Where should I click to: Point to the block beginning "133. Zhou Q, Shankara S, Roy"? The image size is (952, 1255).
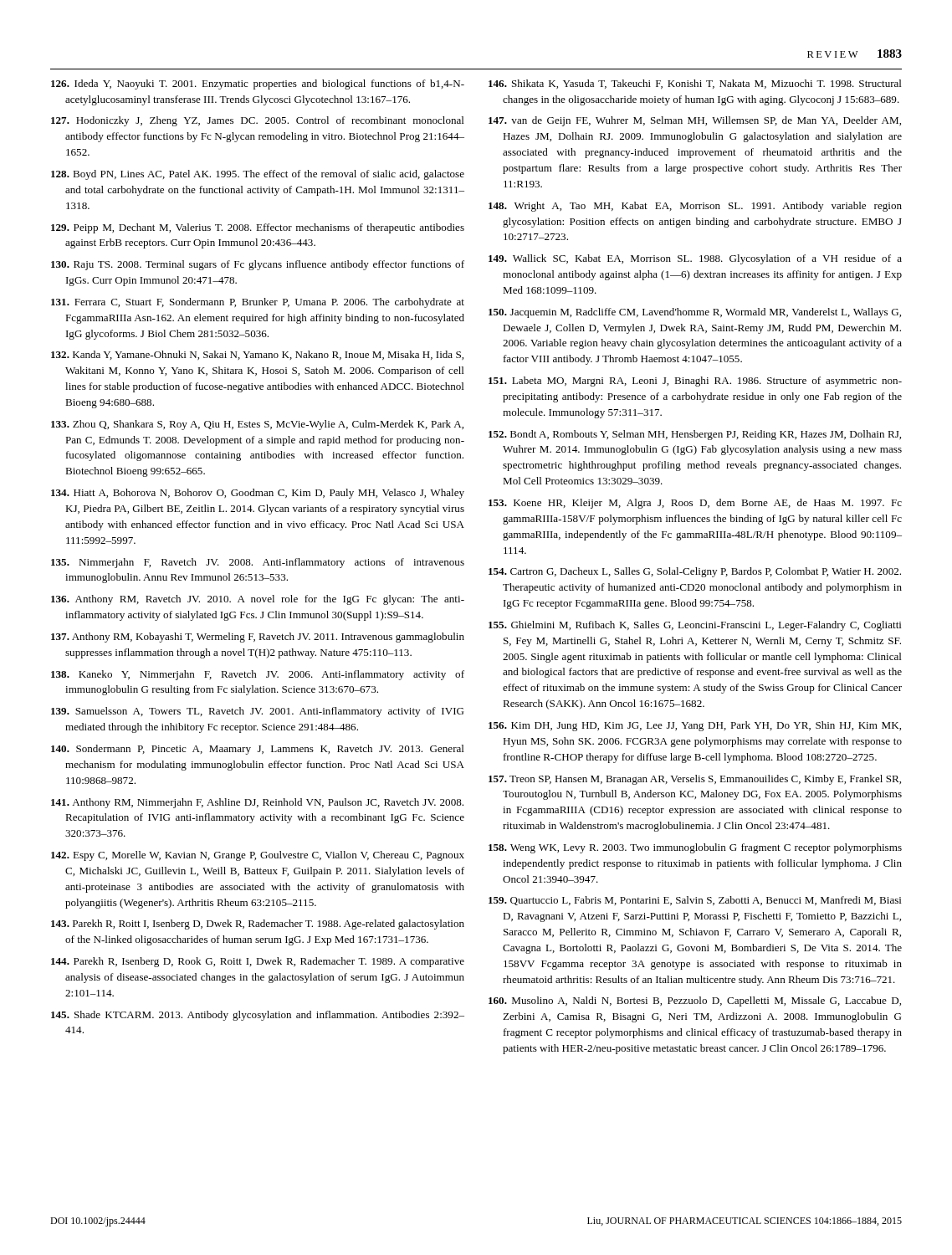point(257,447)
